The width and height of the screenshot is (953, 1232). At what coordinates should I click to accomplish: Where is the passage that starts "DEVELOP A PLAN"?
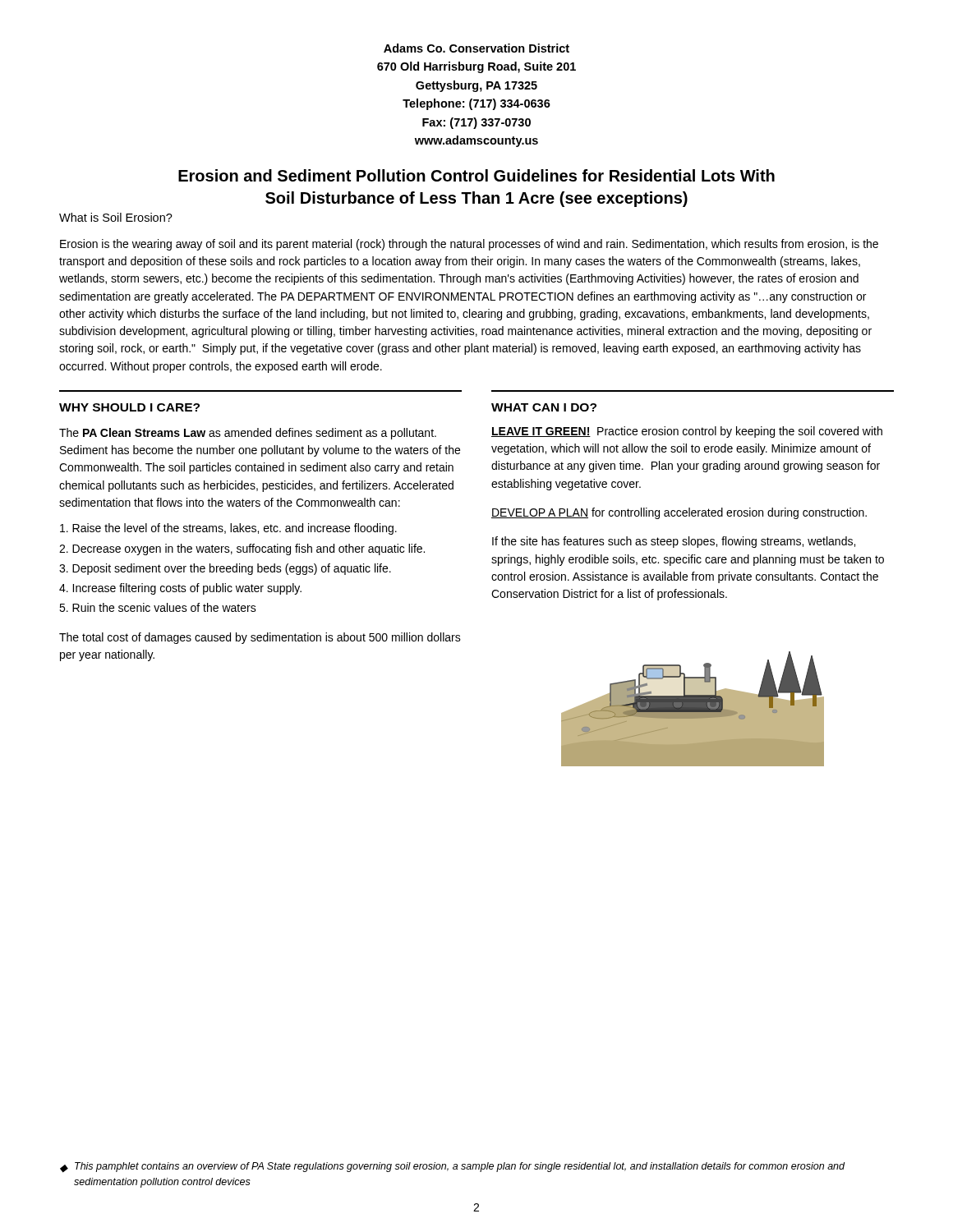679,513
